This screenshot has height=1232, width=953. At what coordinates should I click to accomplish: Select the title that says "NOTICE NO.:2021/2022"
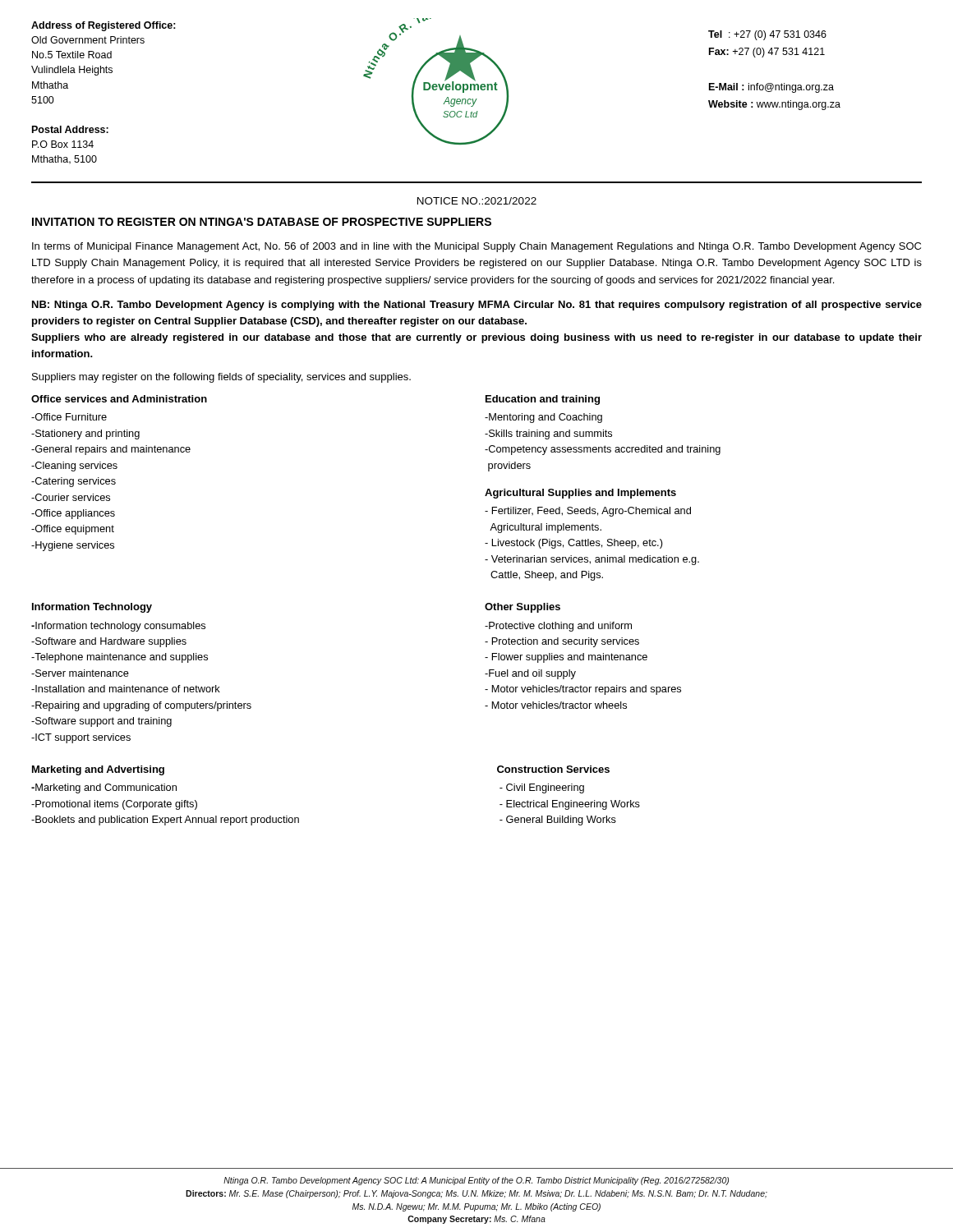click(x=476, y=201)
